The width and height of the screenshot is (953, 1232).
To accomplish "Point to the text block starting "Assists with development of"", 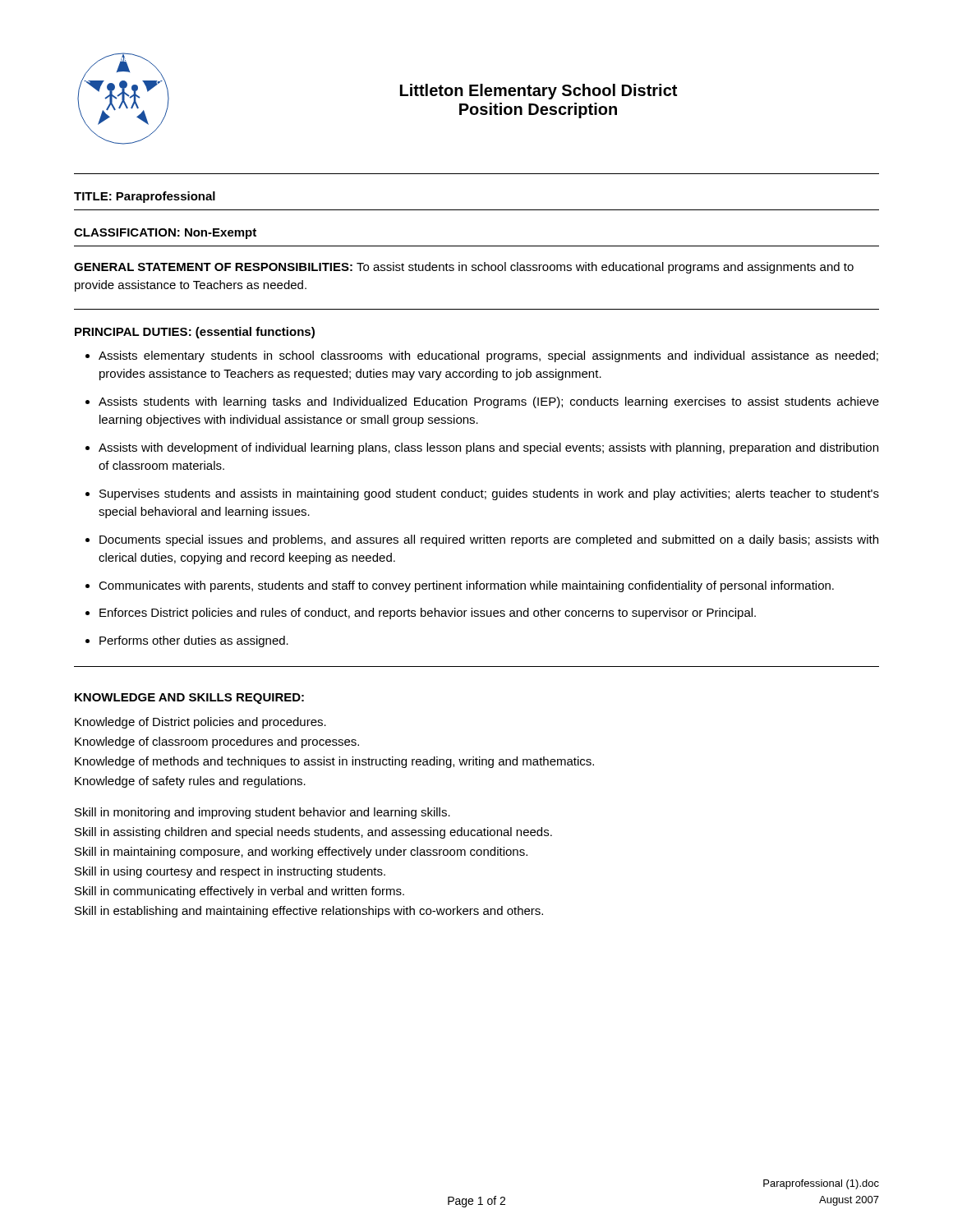I will 489,456.
